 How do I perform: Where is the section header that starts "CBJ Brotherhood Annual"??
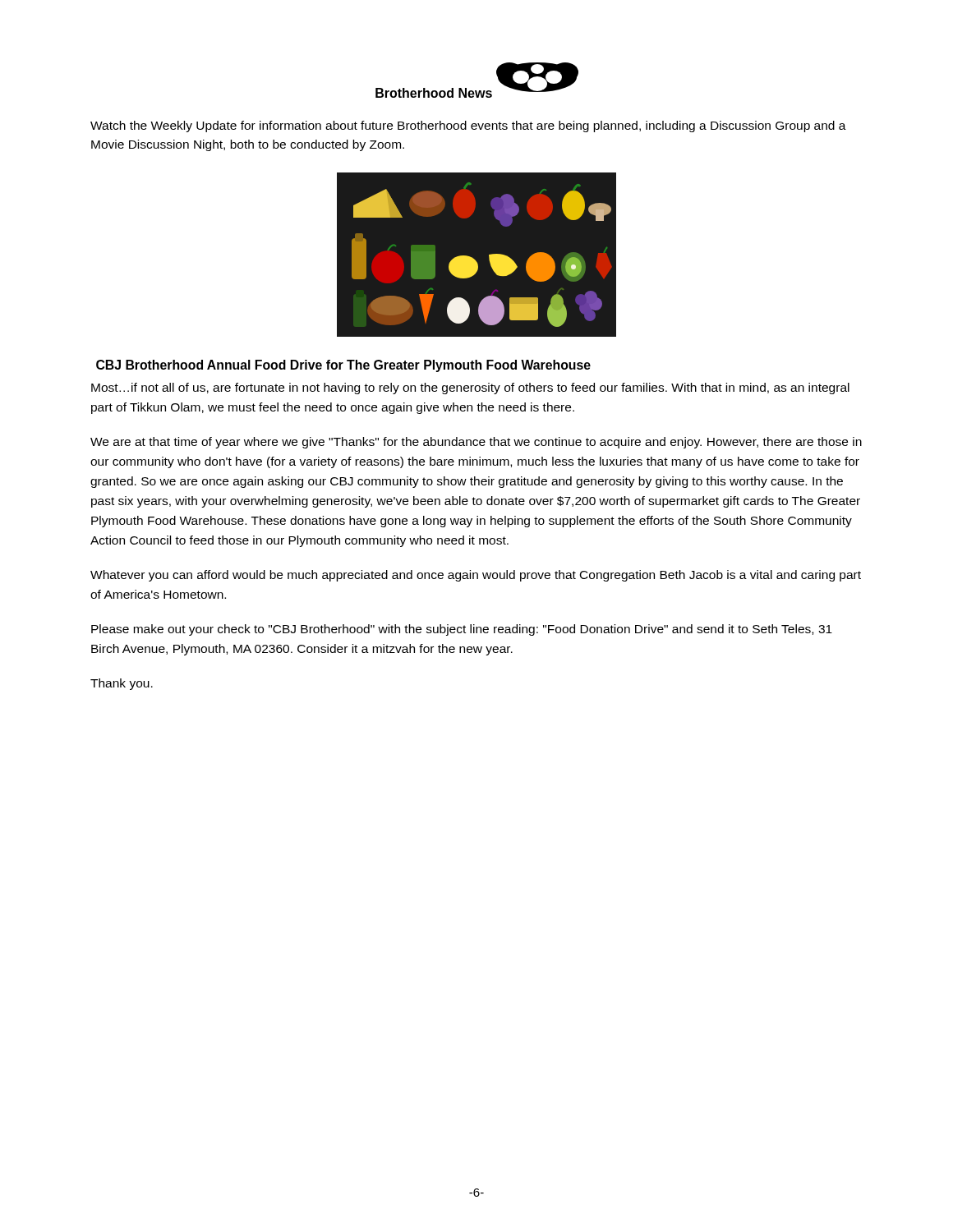341,365
